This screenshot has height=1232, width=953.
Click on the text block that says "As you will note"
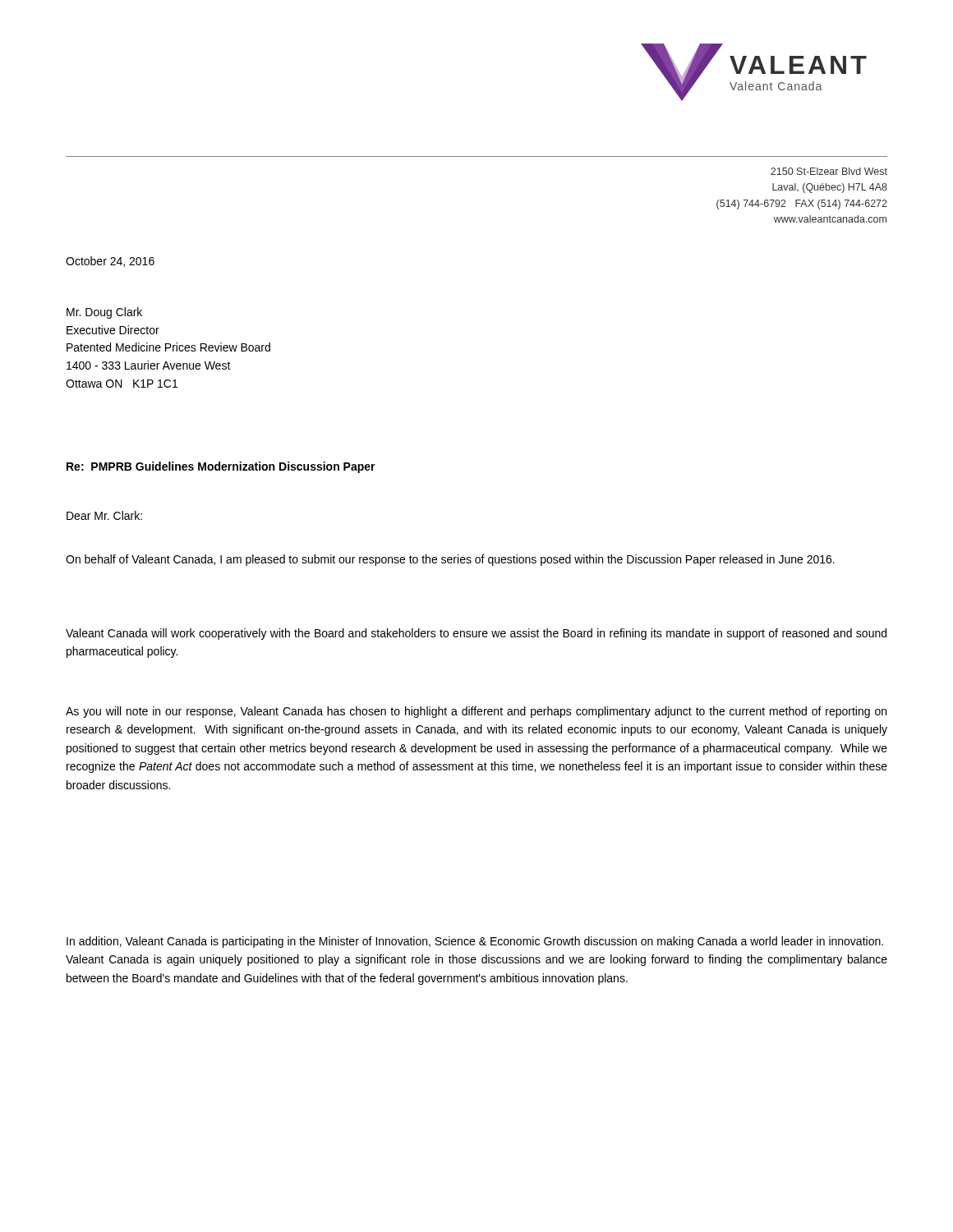[476, 748]
